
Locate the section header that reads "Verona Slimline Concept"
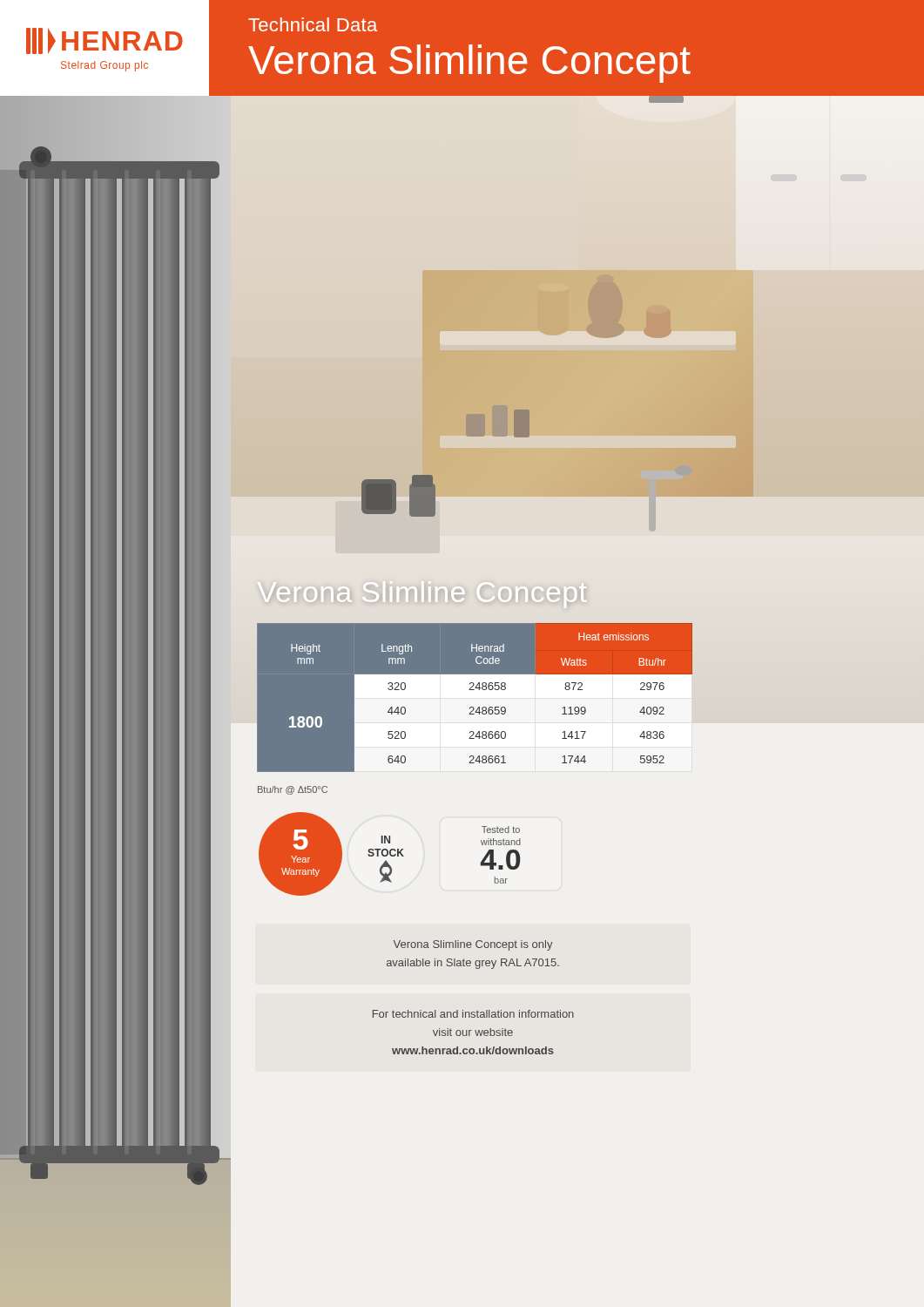point(422,592)
